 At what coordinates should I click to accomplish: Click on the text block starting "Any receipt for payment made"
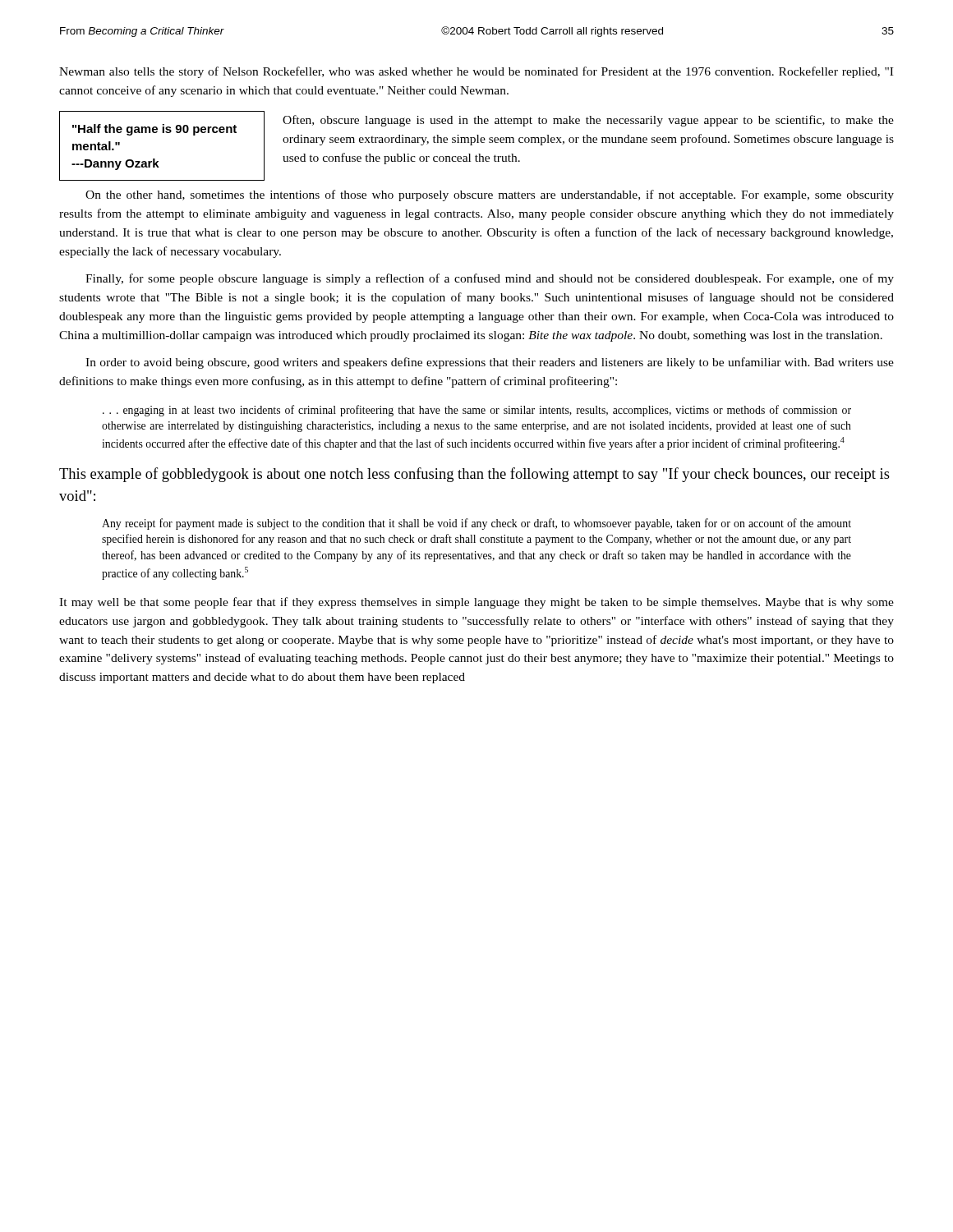click(476, 548)
